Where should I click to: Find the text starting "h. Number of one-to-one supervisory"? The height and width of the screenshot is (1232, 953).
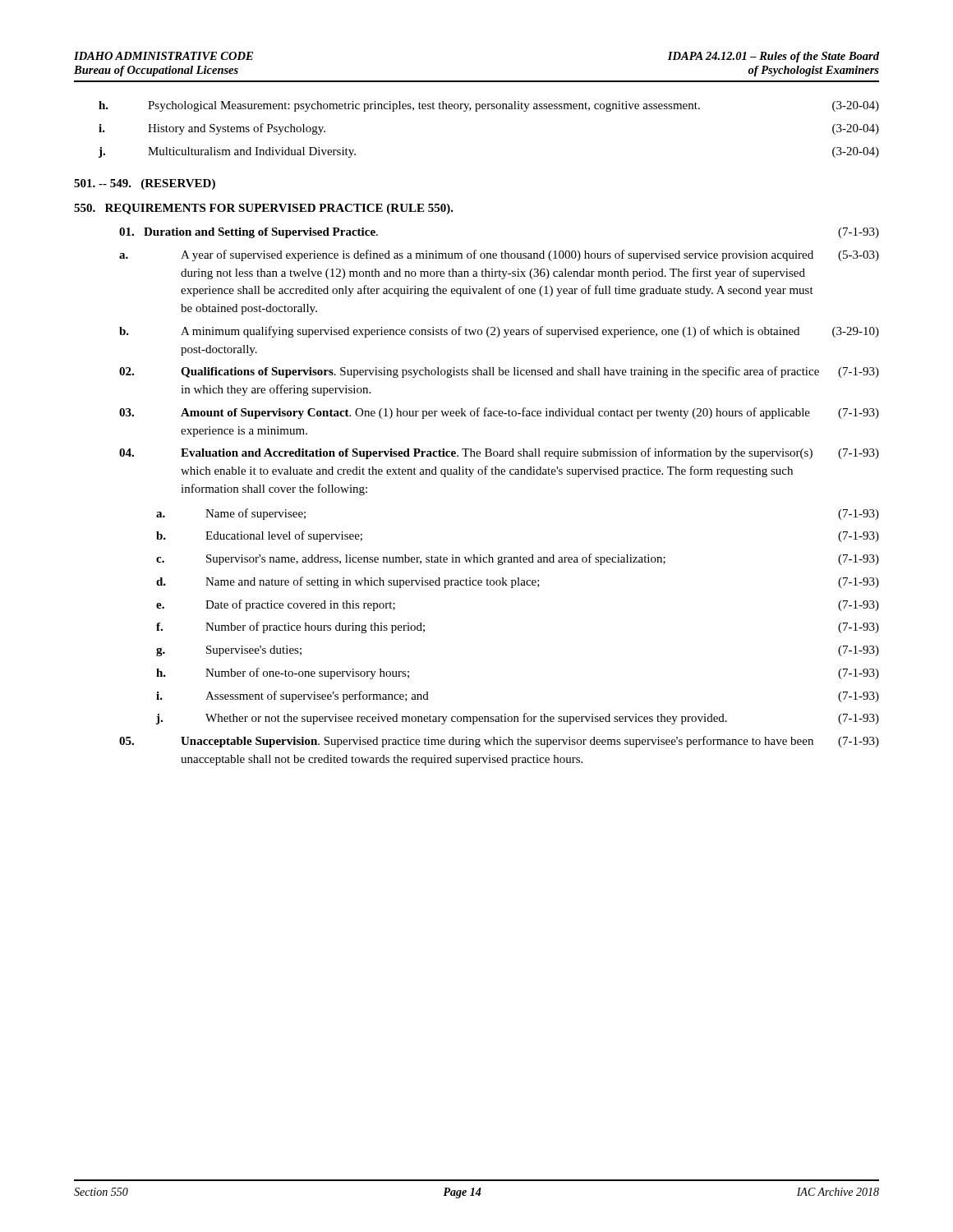304,673
